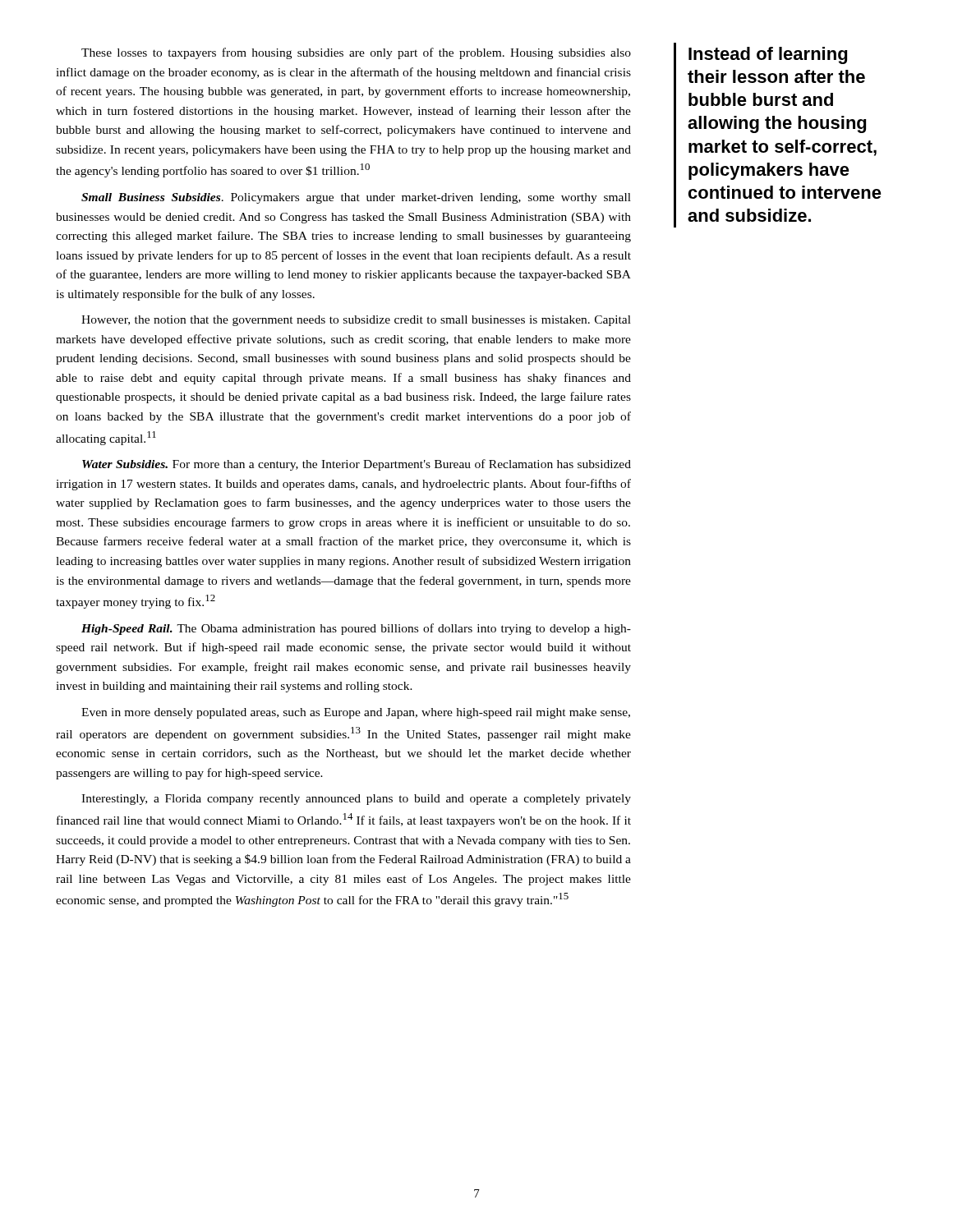953x1232 pixels.
Task: Locate the text block that reads "Instead of learning their lesson after the bubble"
Action: point(781,135)
